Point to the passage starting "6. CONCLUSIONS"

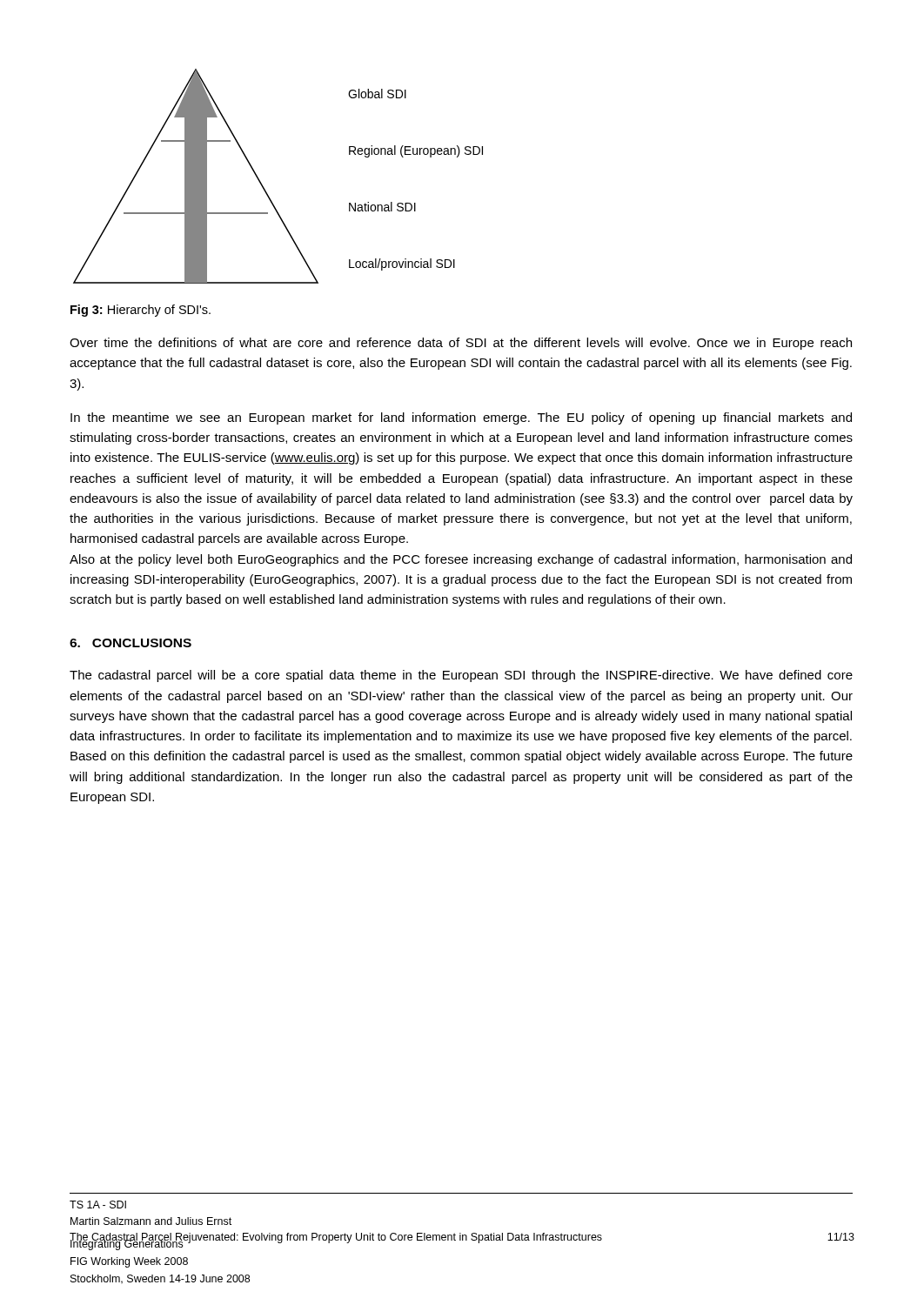(131, 643)
